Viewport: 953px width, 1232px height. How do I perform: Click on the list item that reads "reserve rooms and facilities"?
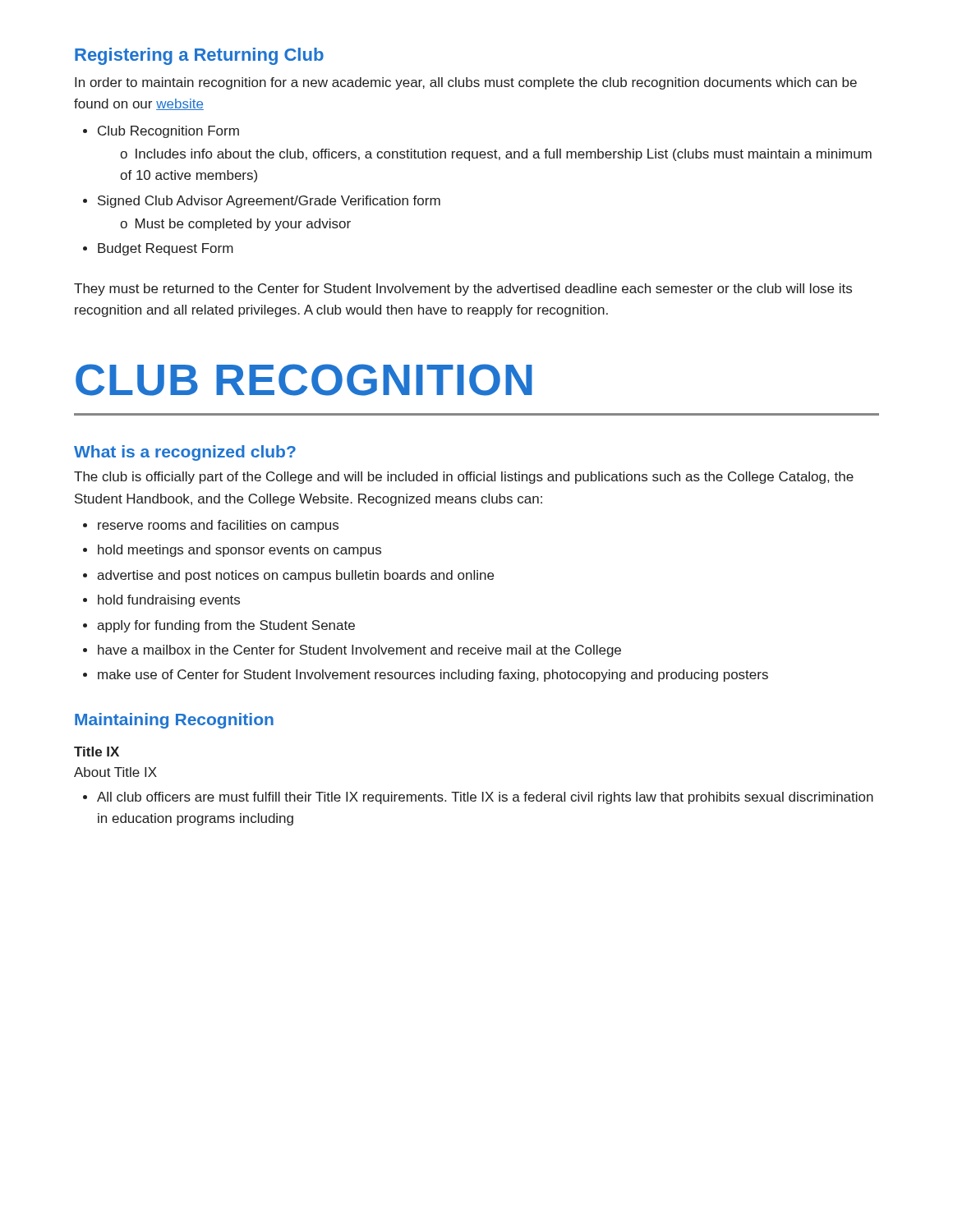(x=218, y=525)
